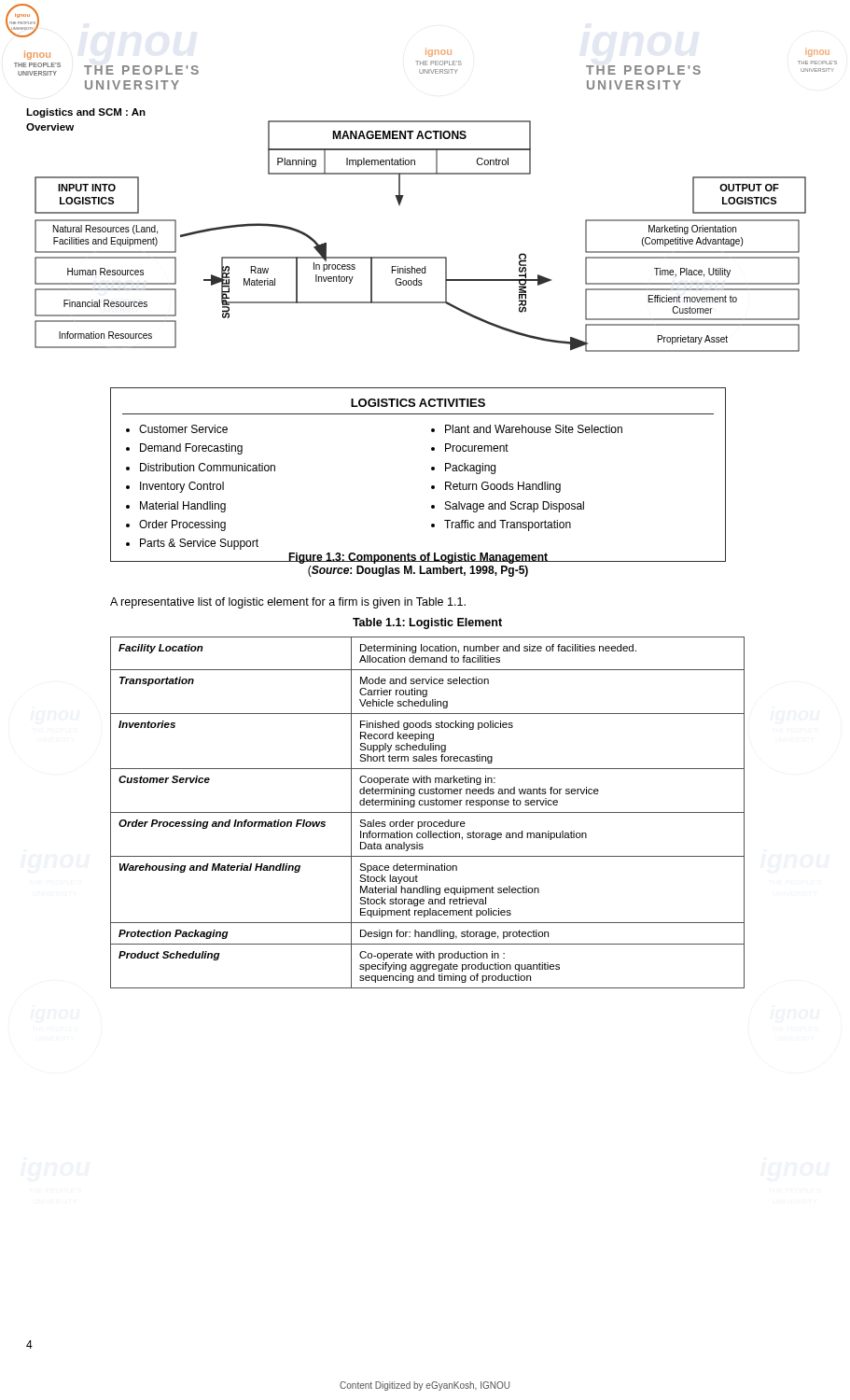Click on the infographic

(418, 475)
